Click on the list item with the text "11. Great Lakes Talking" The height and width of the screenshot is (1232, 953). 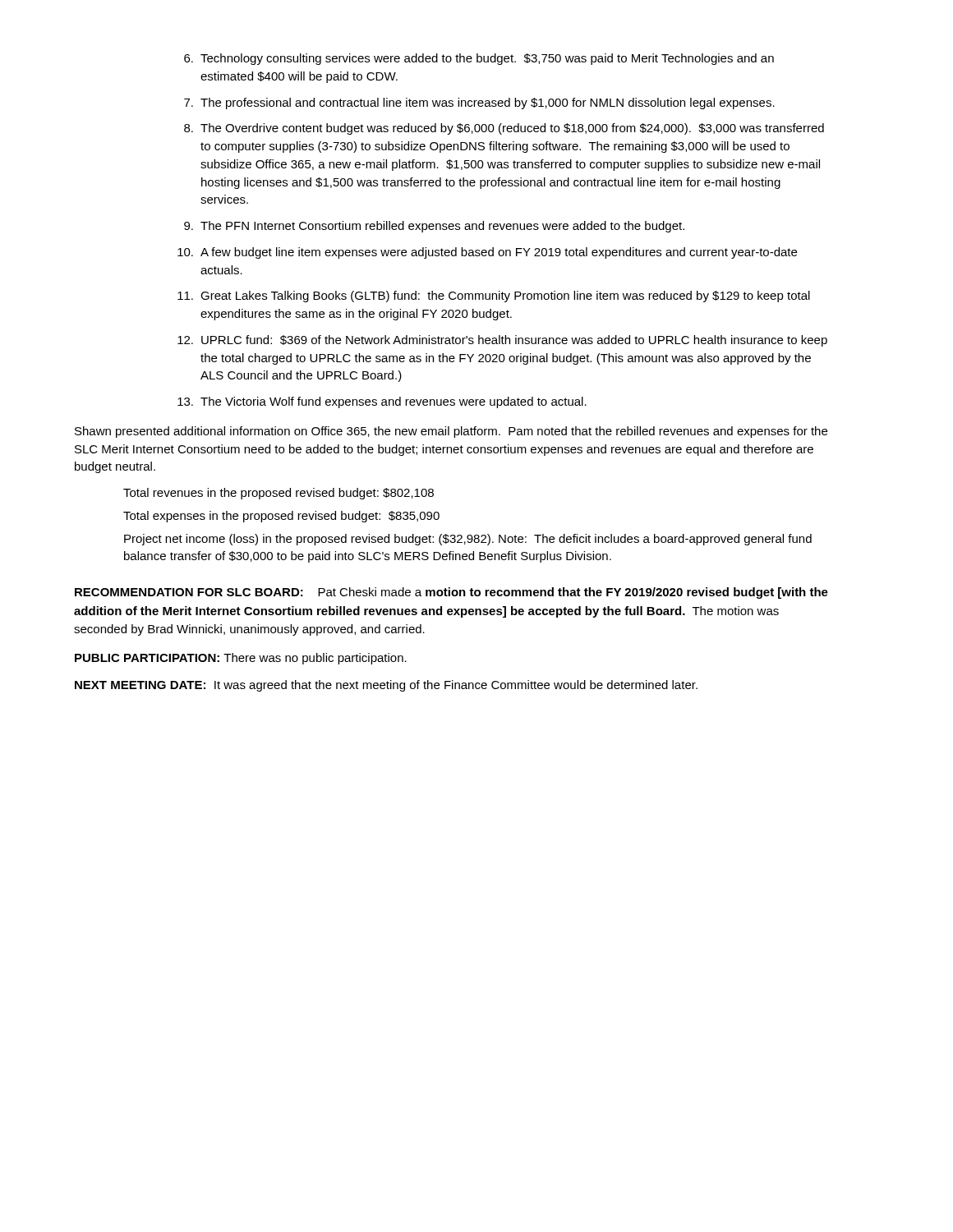pos(493,305)
